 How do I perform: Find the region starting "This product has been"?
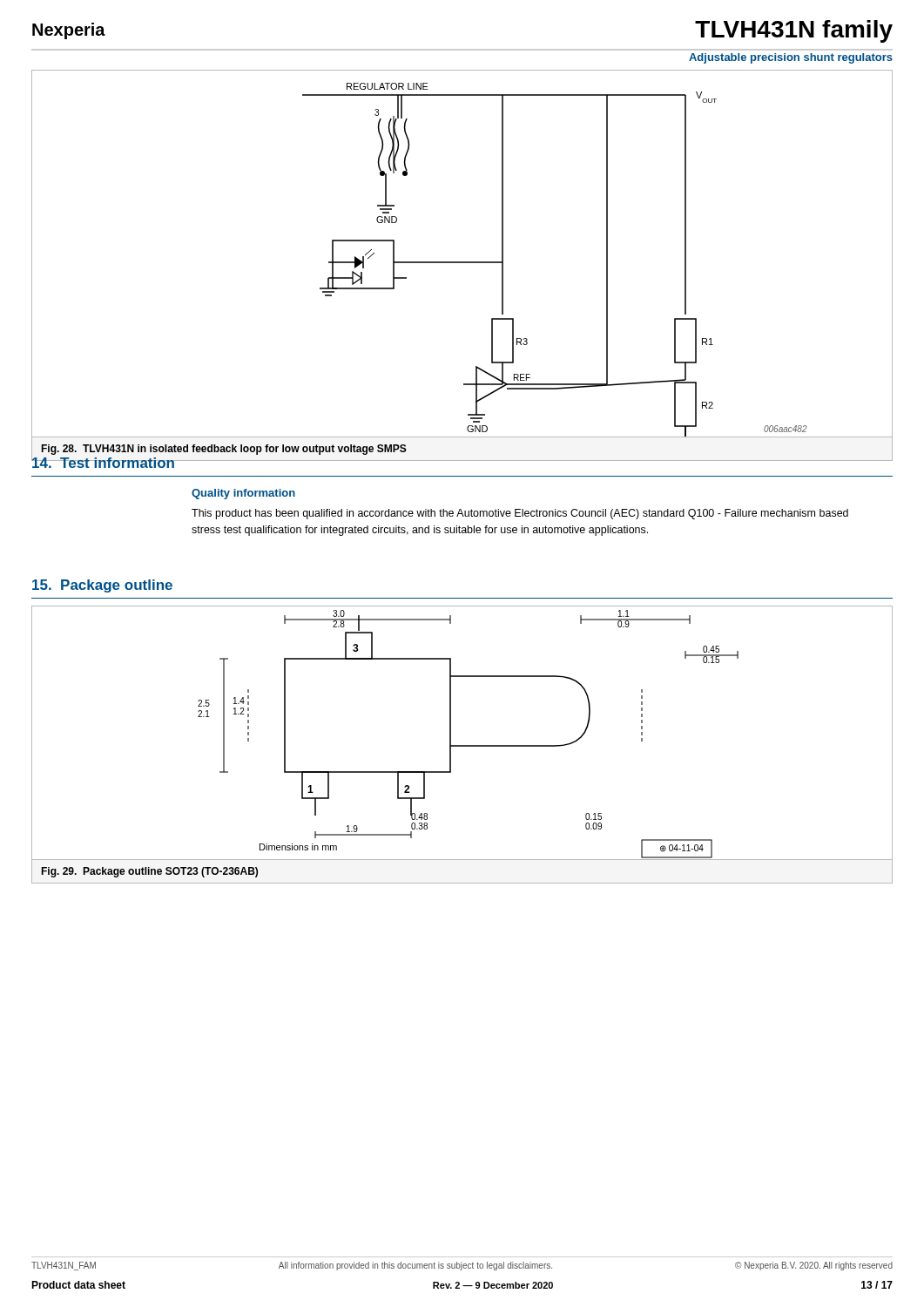[520, 522]
